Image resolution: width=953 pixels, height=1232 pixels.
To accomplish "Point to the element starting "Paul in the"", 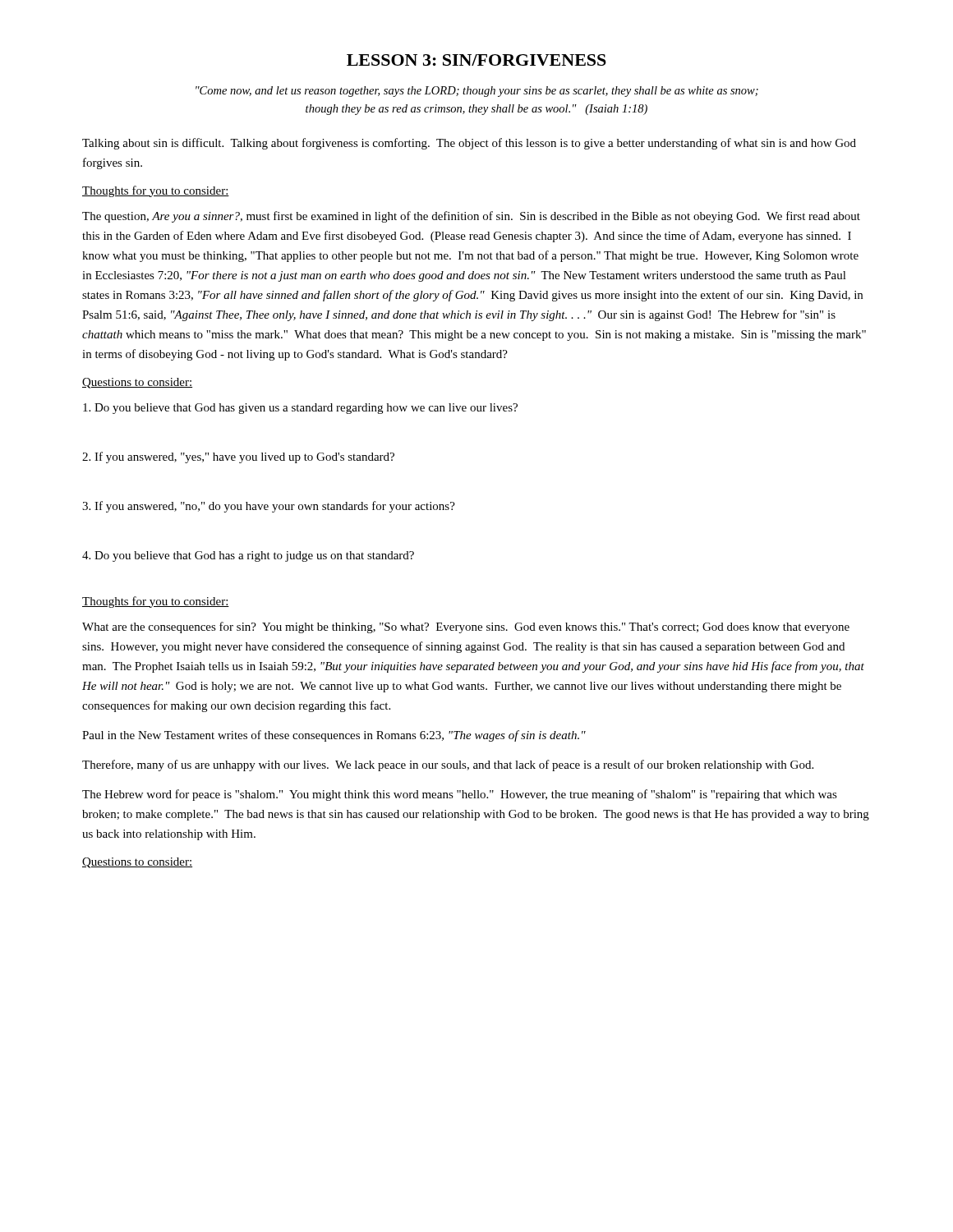I will [334, 735].
